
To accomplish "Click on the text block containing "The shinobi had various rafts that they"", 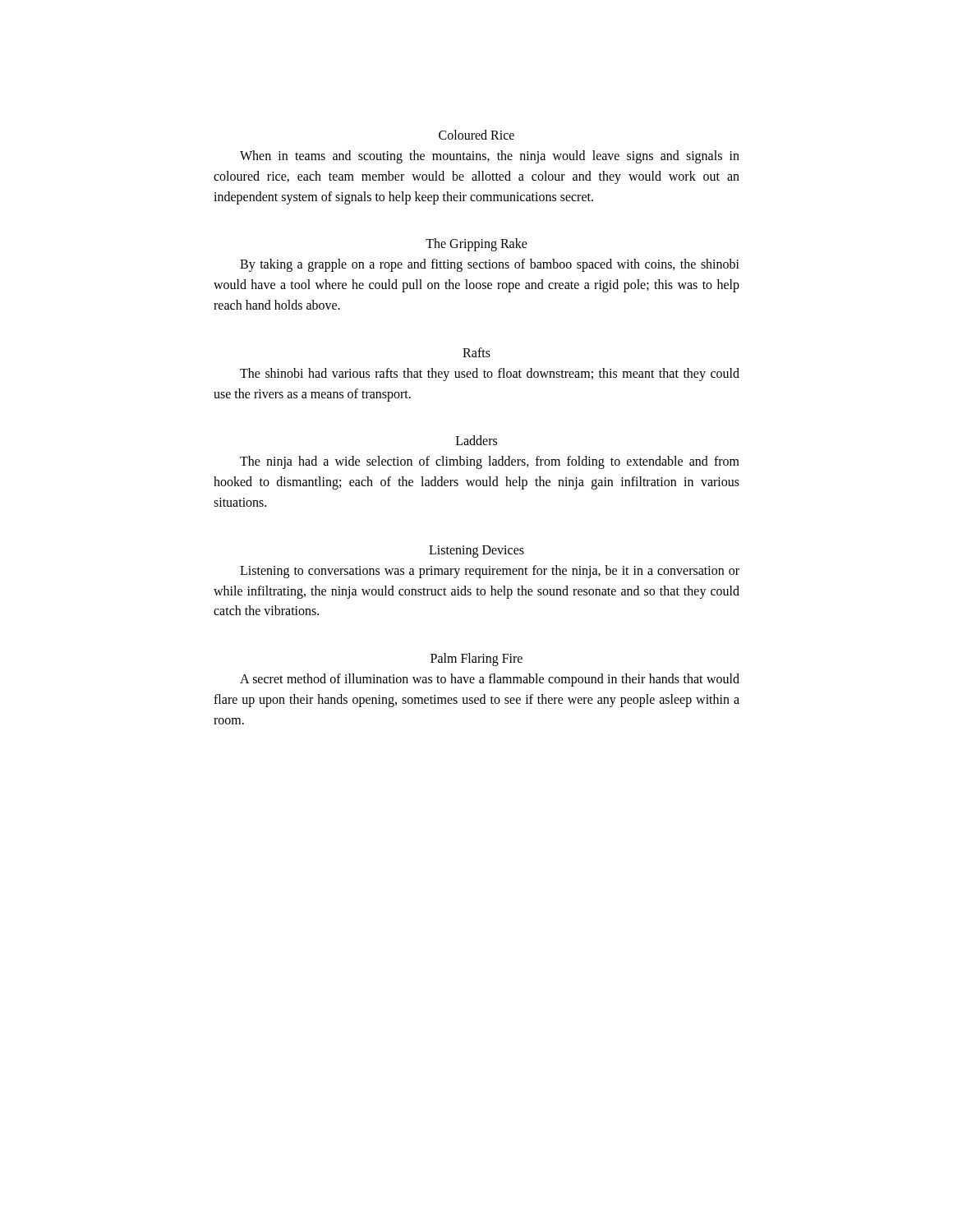I will (476, 384).
